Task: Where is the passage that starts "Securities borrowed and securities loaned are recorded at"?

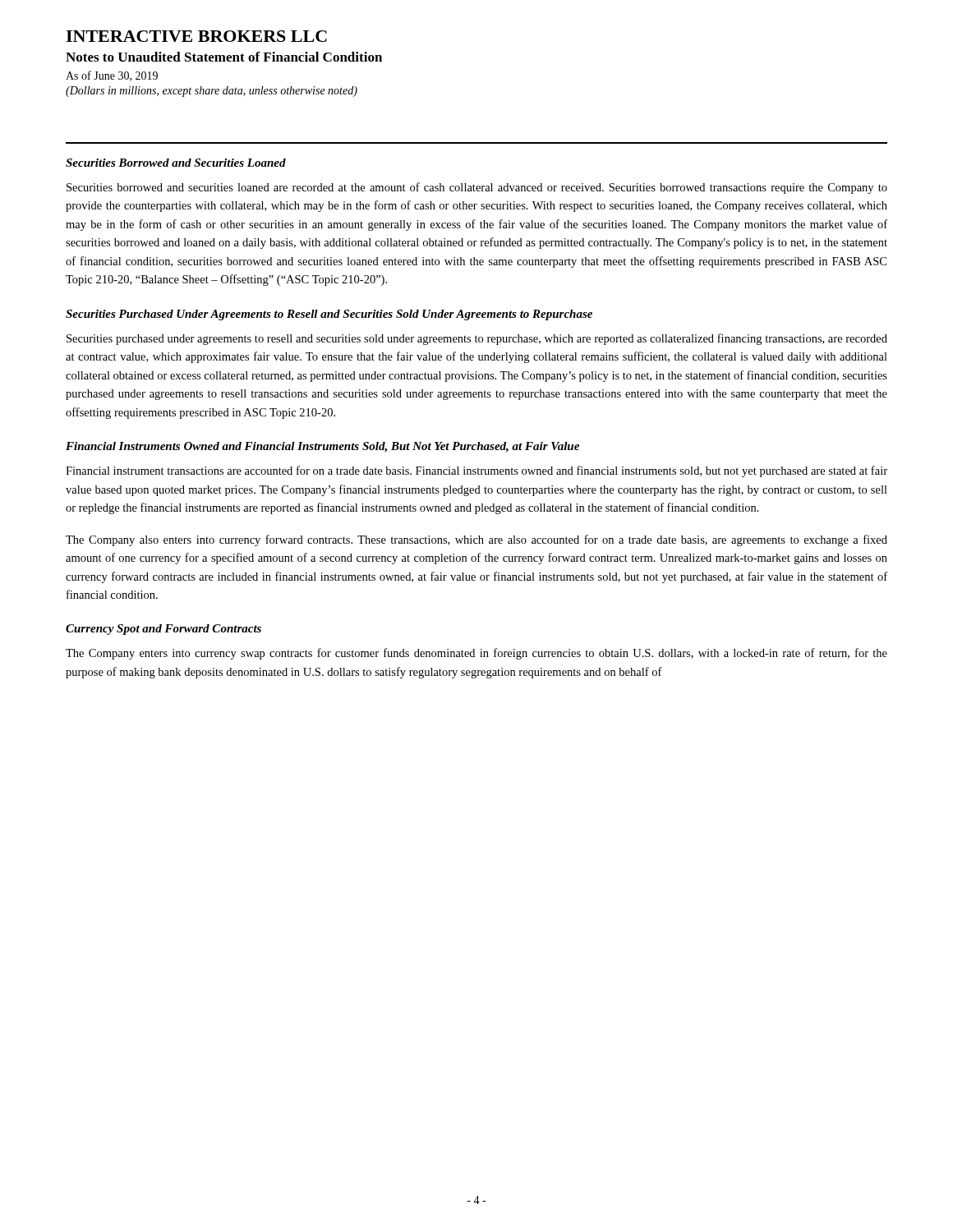Action: point(476,233)
